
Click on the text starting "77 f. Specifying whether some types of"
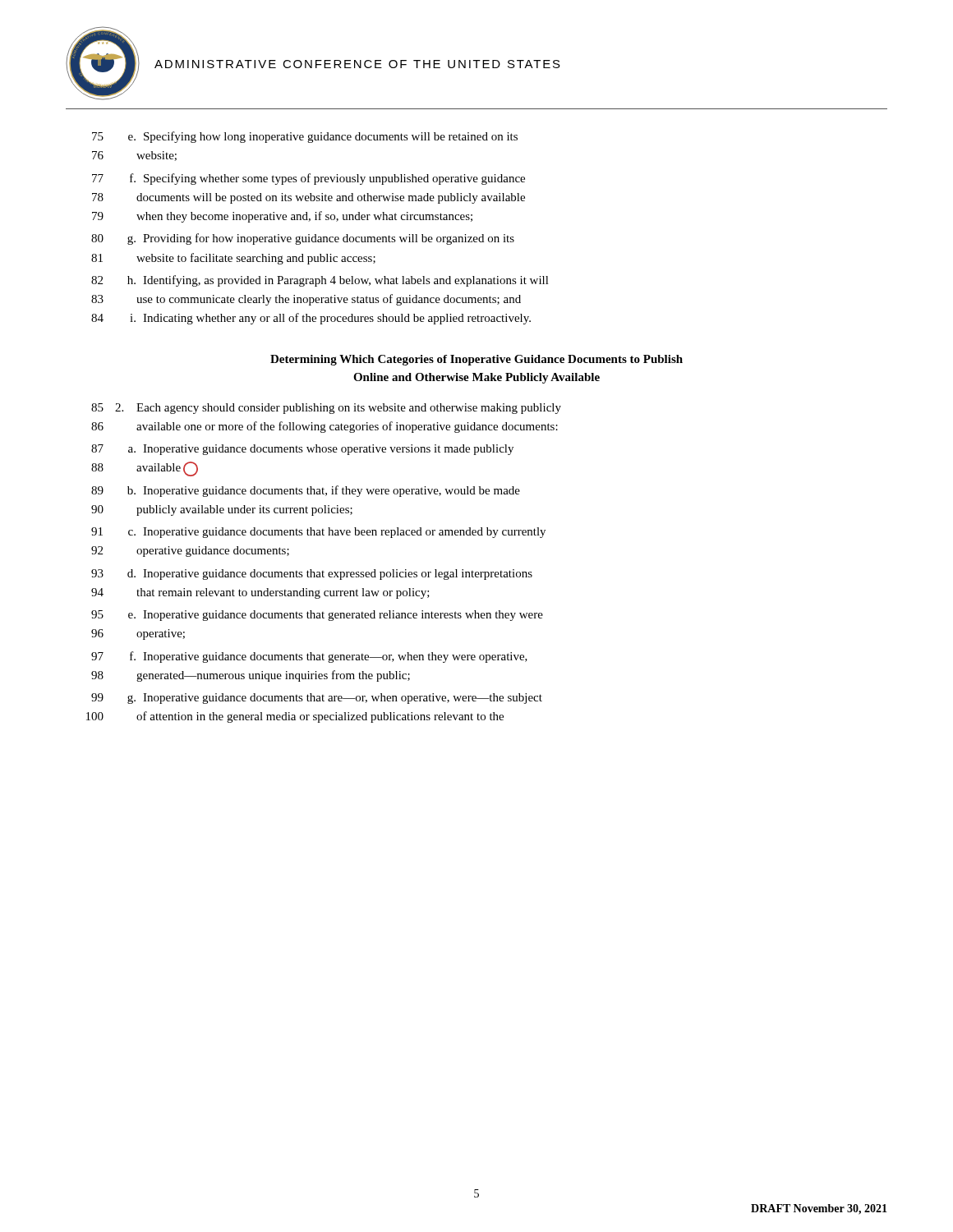point(476,178)
